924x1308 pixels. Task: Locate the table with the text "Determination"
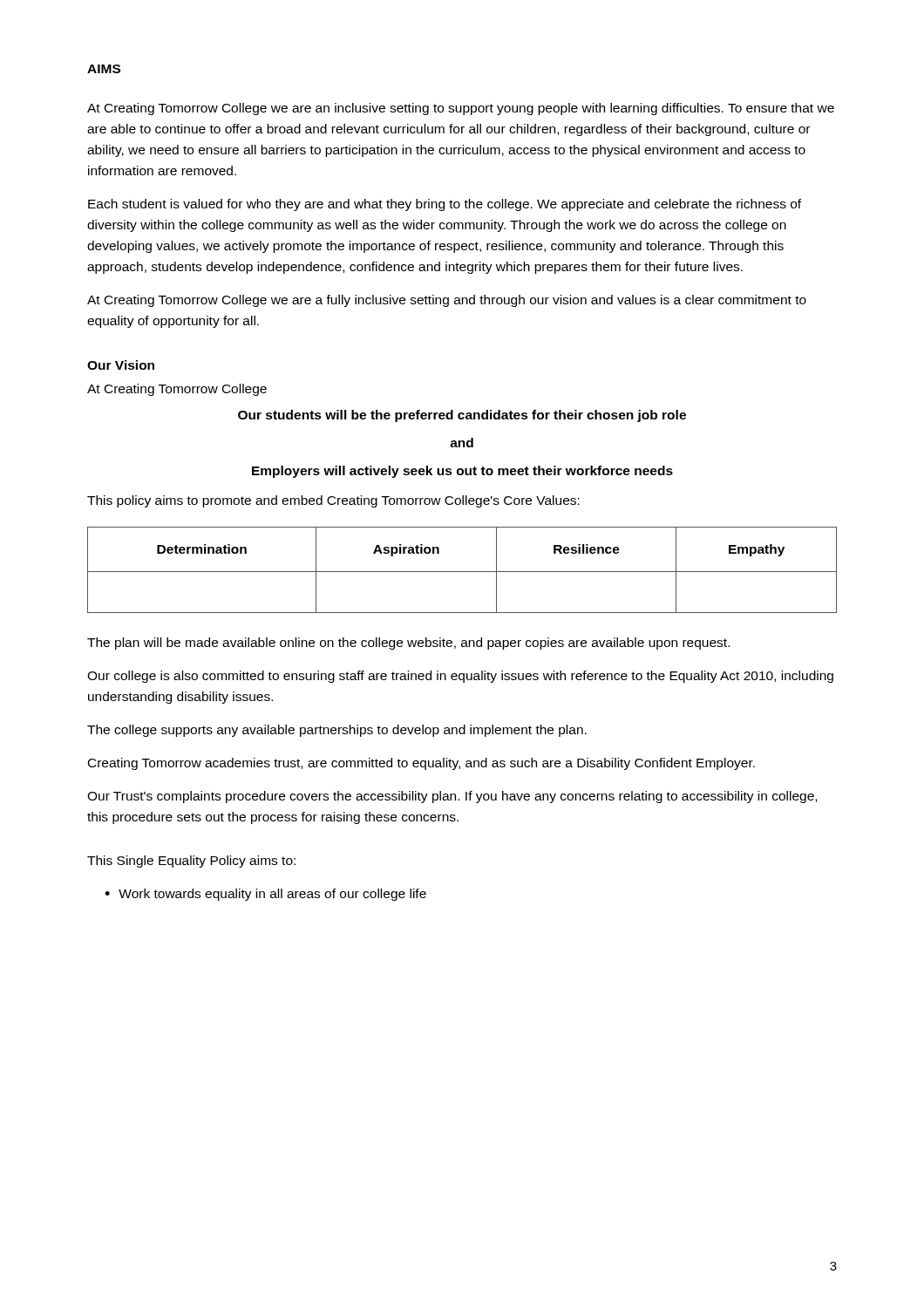tap(462, 570)
